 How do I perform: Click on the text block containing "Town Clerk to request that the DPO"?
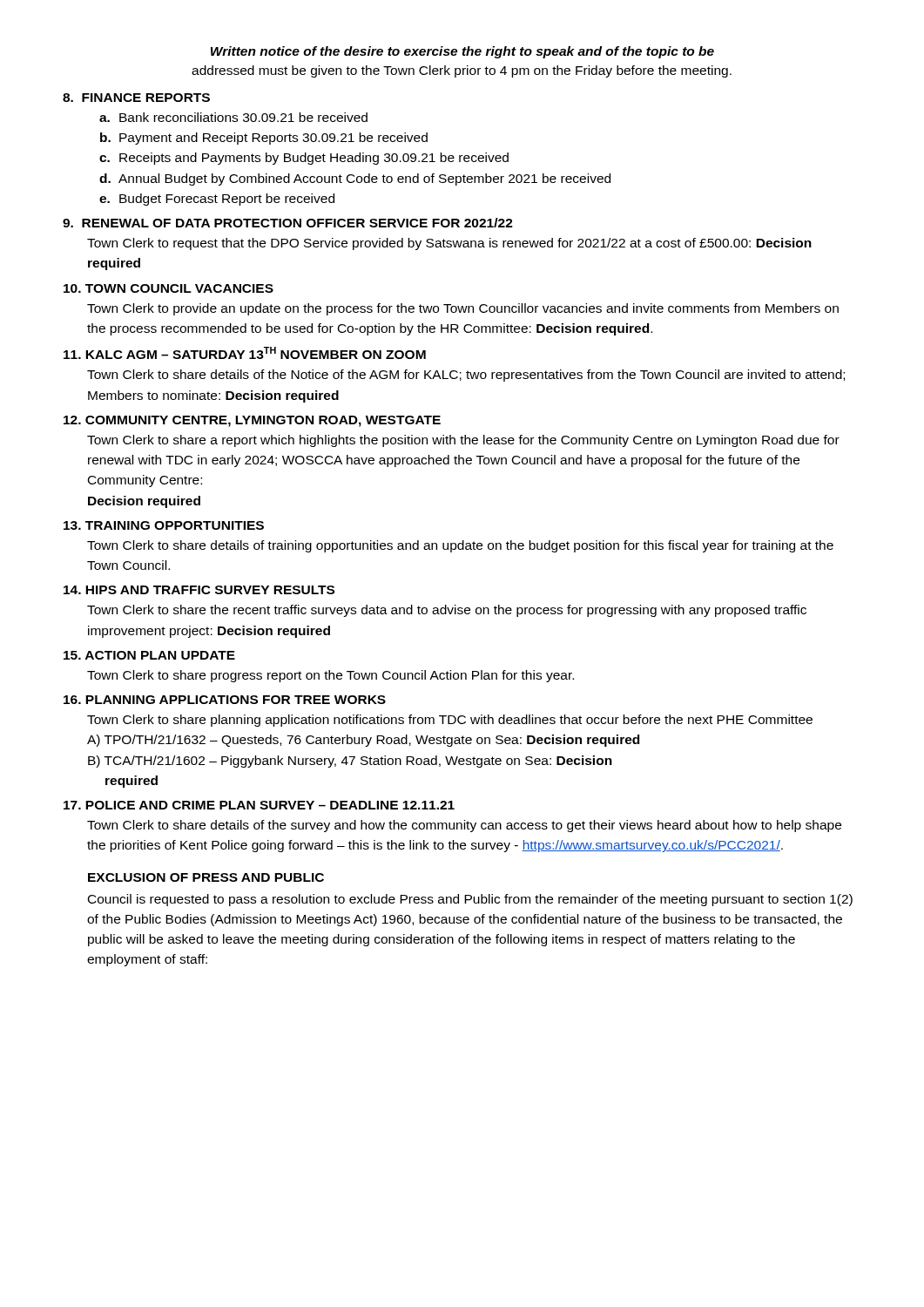450,253
